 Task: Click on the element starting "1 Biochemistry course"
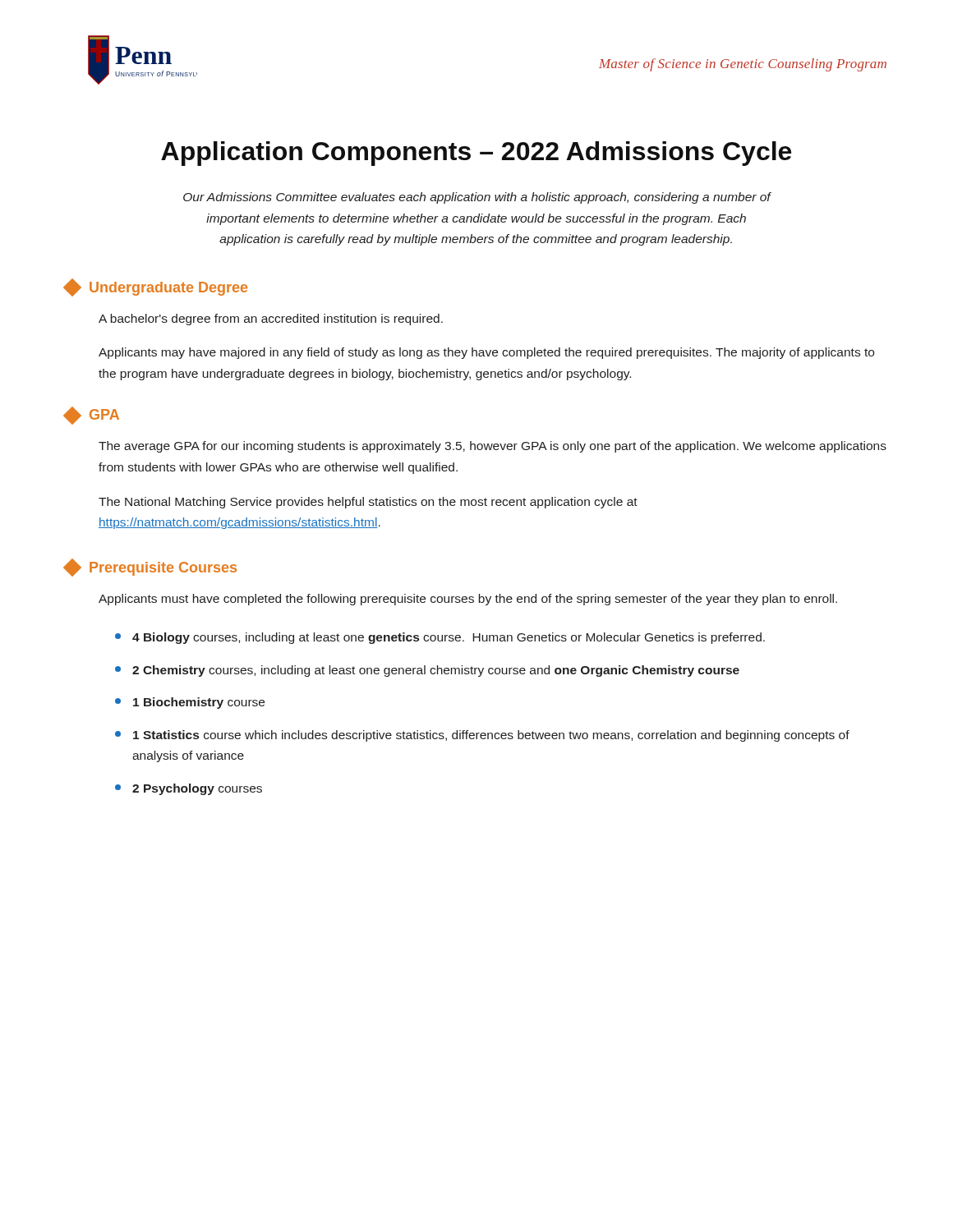click(x=190, y=702)
